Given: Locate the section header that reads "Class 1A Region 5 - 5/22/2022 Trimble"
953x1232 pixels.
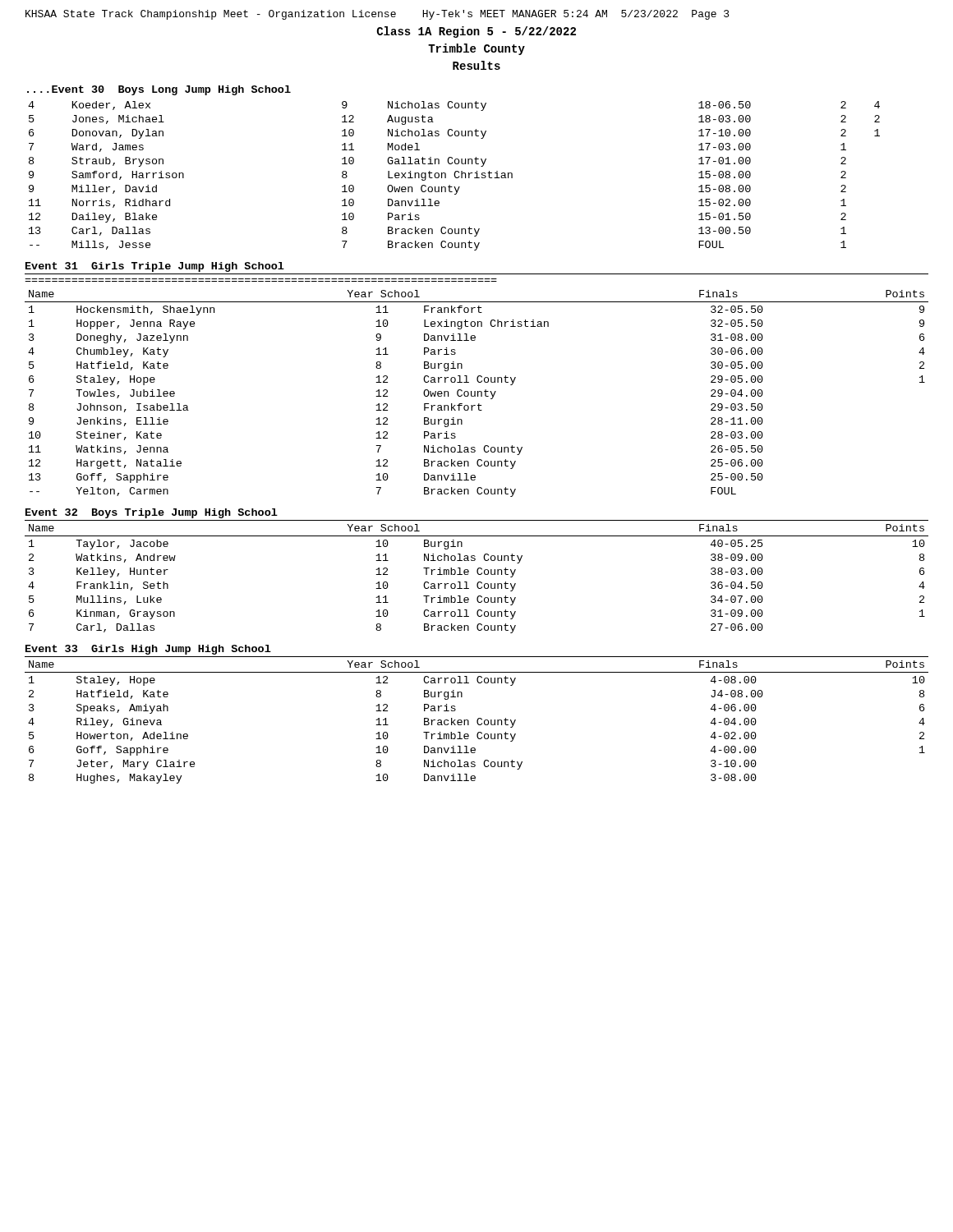Looking at the screenshot, I should [x=476, y=49].
